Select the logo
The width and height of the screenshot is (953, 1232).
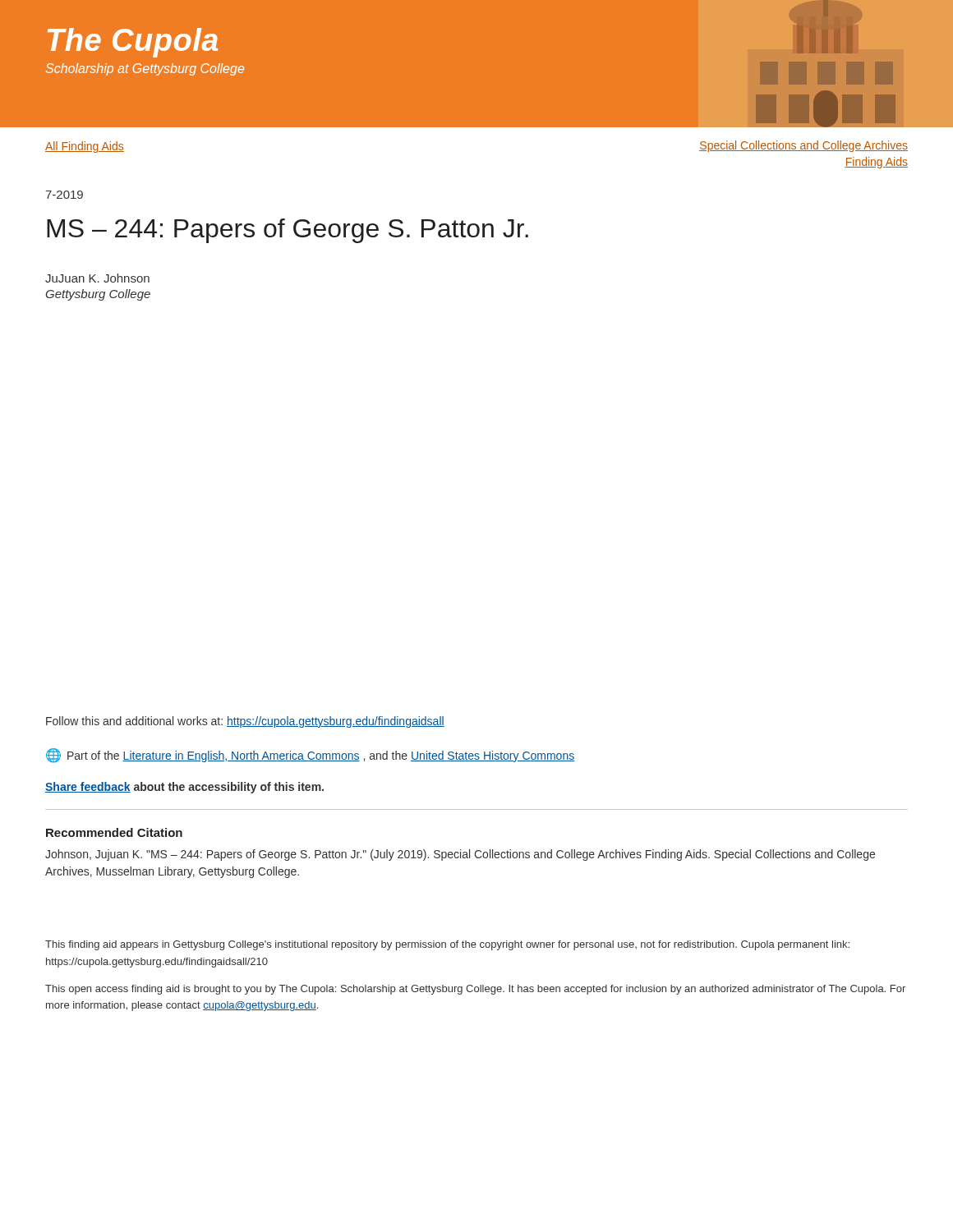[476, 64]
